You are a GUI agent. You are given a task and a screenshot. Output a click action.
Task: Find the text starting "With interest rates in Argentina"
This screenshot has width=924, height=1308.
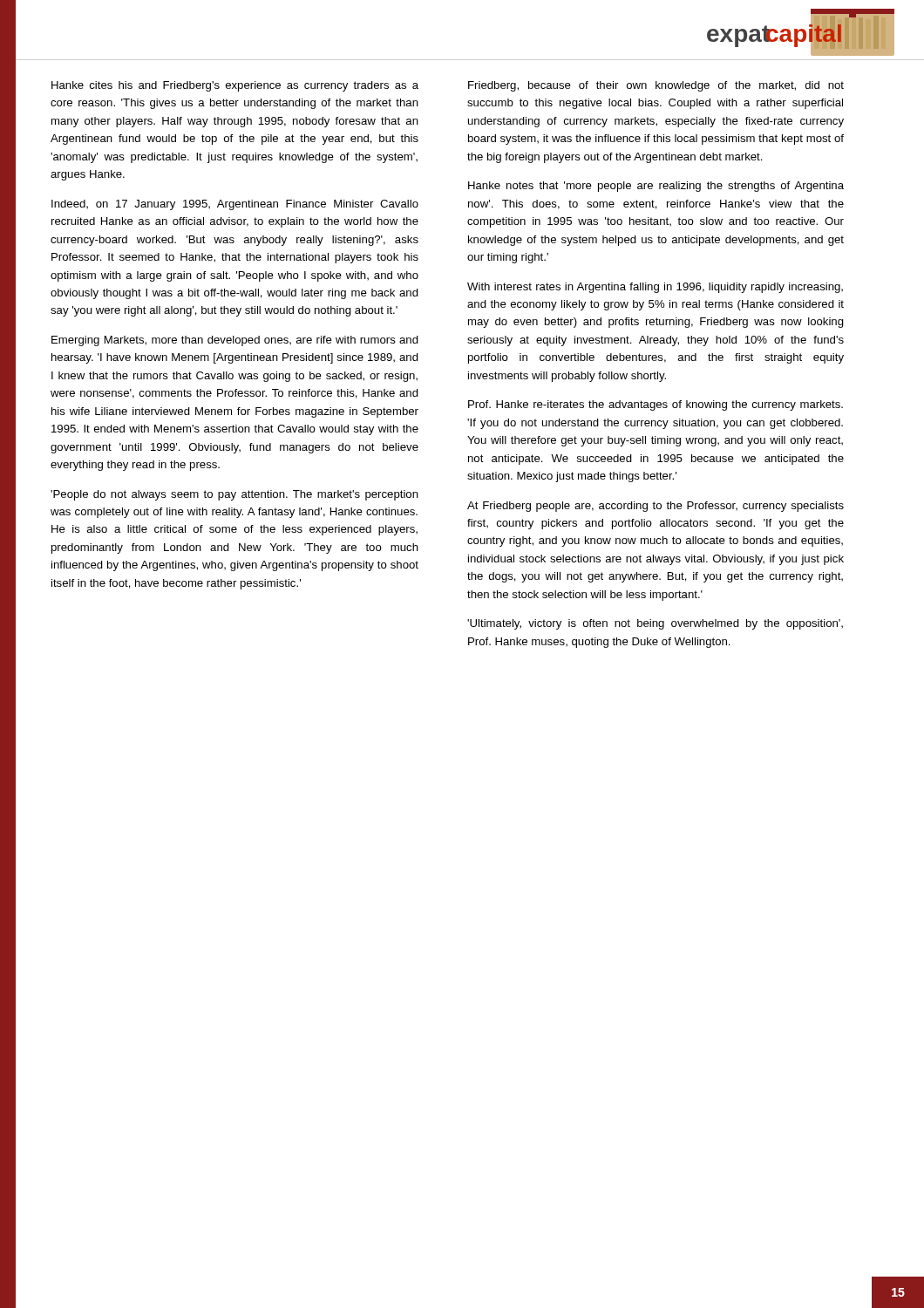[656, 331]
